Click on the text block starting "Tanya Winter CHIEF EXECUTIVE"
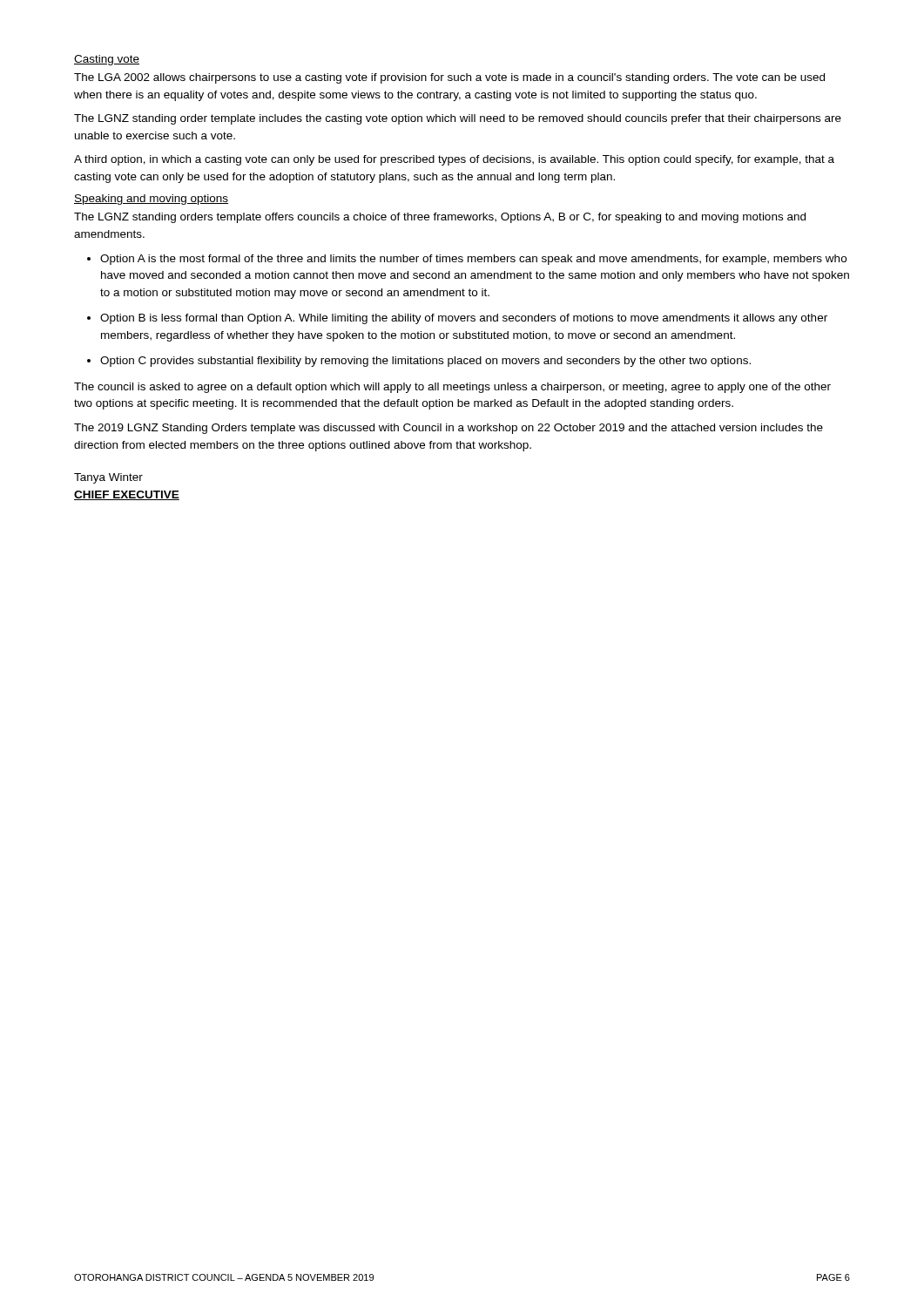The height and width of the screenshot is (1307, 924). pos(108,478)
